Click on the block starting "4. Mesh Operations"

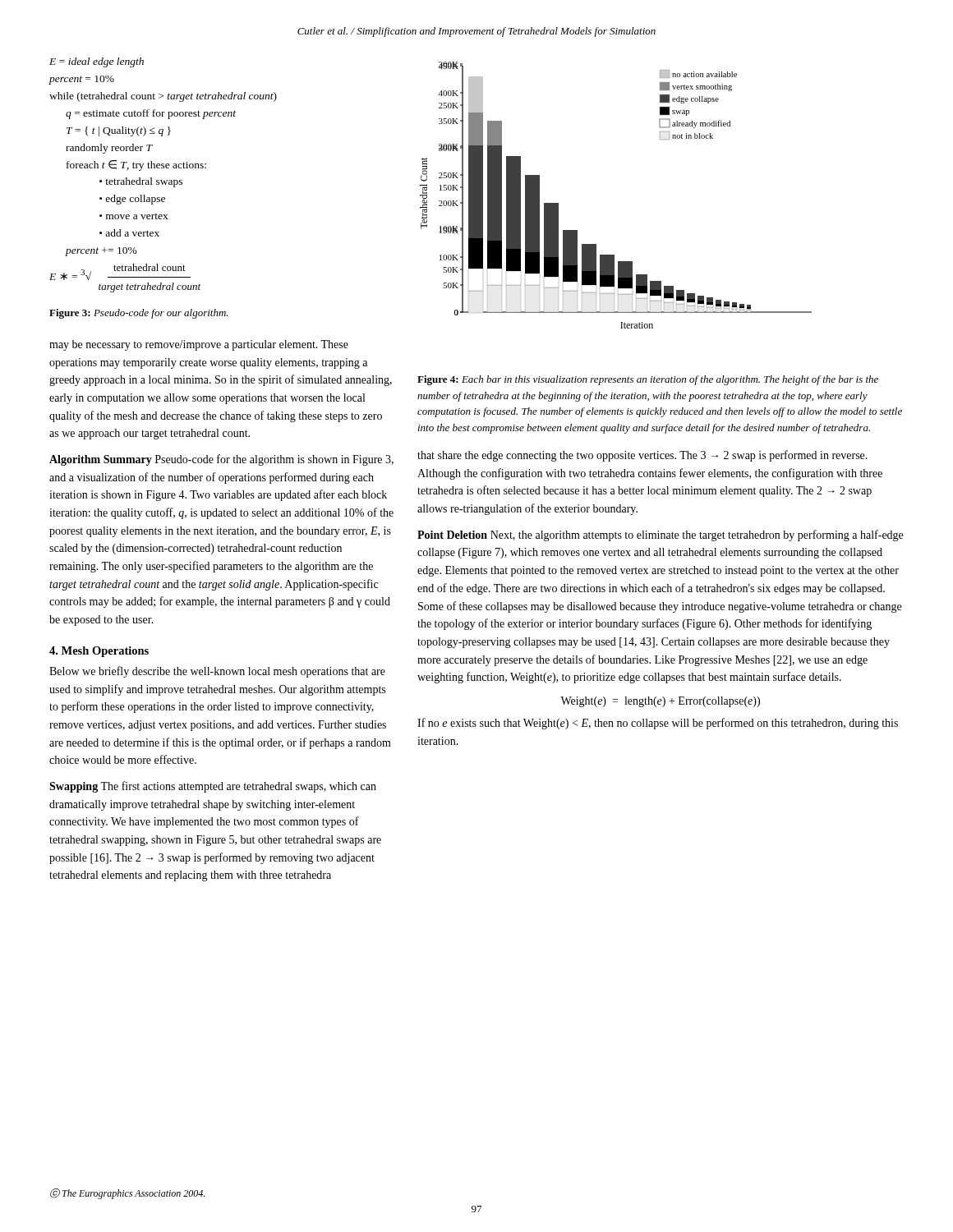tap(99, 650)
